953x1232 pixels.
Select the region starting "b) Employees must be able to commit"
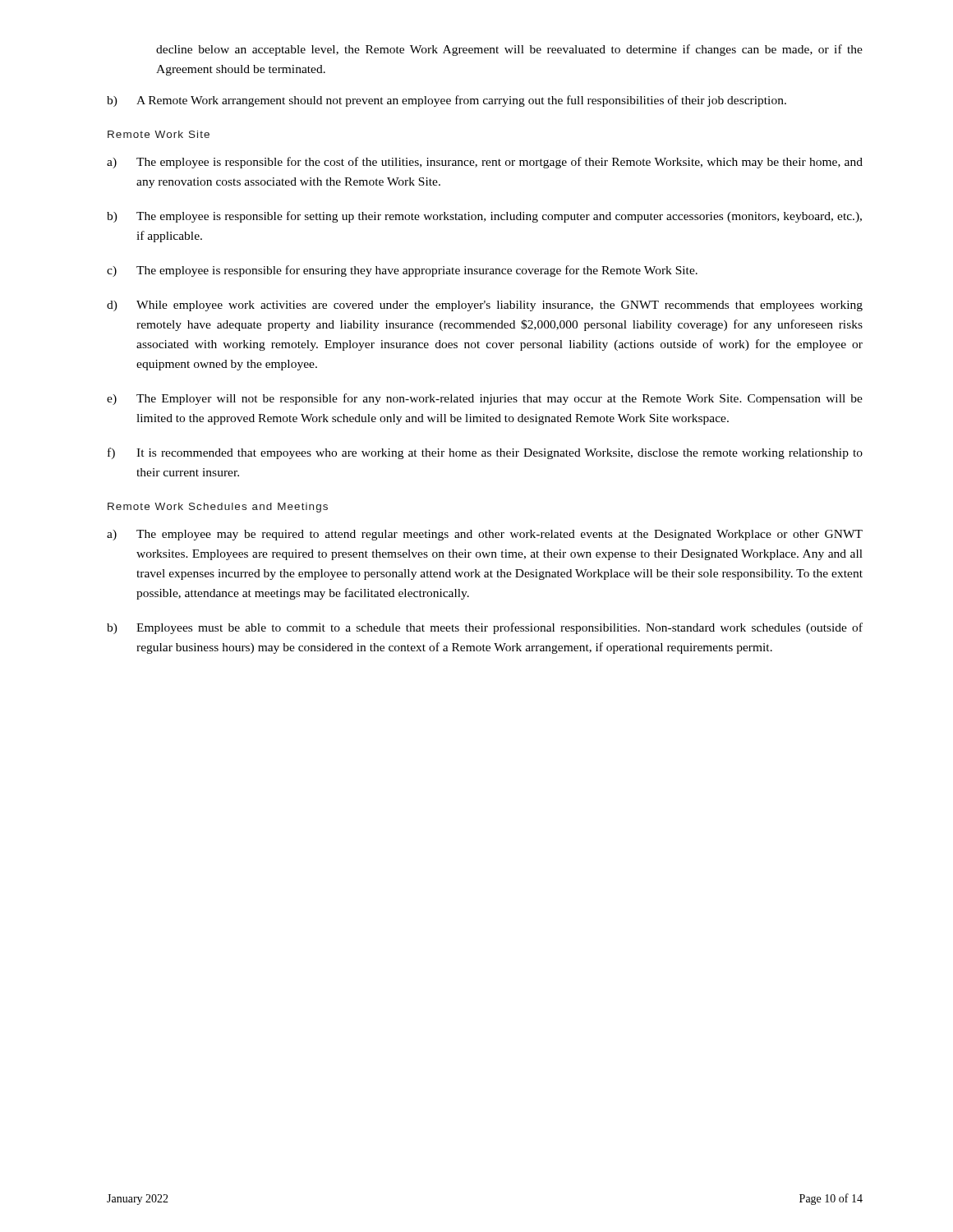(x=485, y=638)
